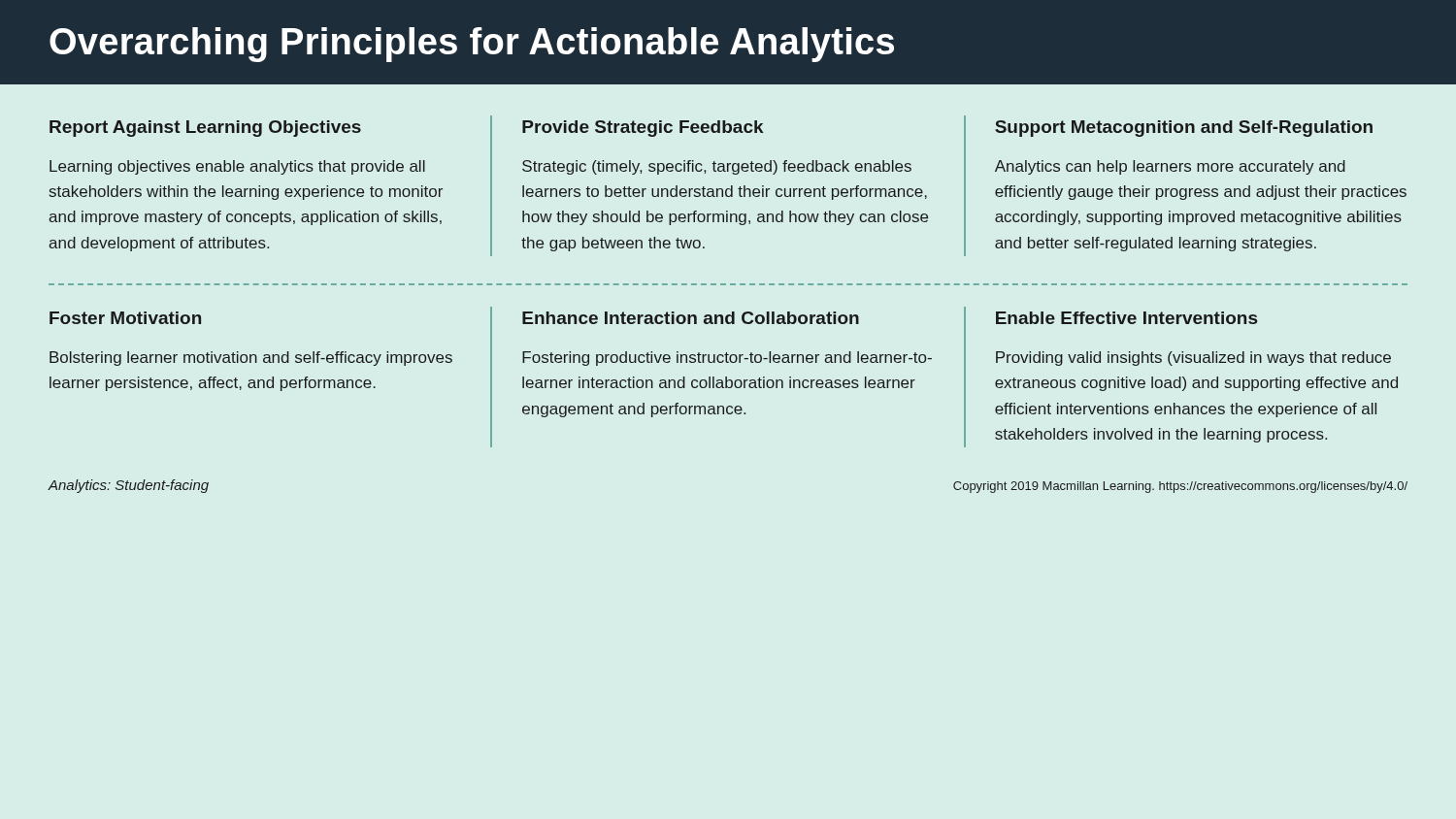The image size is (1456, 819).
Task: Select the section header that reads "Enable Effective Interventions Providing valid"
Action: pyautogui.click(x=1201, y=377)
